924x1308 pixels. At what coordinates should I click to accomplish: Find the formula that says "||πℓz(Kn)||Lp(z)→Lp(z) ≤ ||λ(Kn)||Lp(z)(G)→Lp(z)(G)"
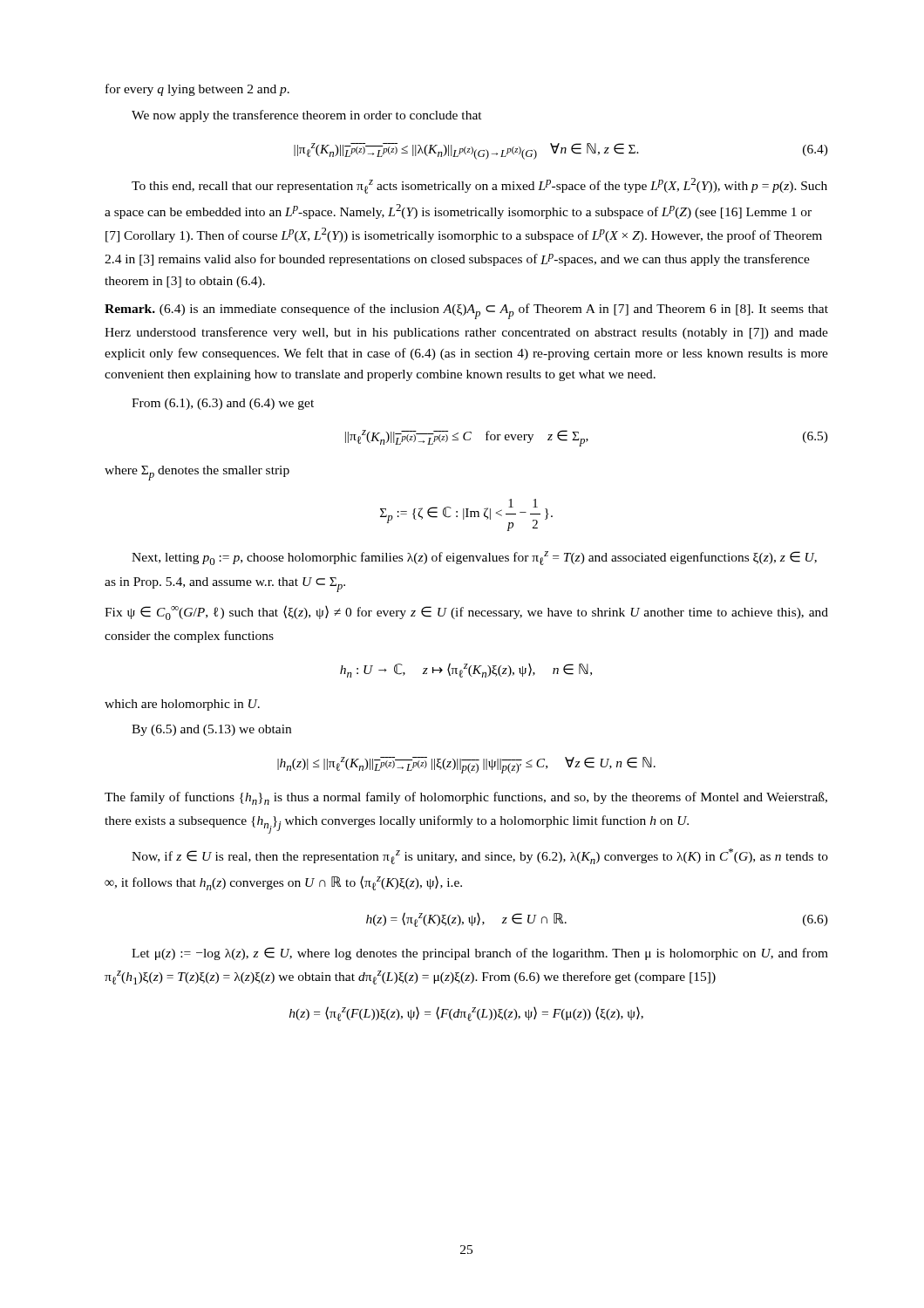point(561,149)
